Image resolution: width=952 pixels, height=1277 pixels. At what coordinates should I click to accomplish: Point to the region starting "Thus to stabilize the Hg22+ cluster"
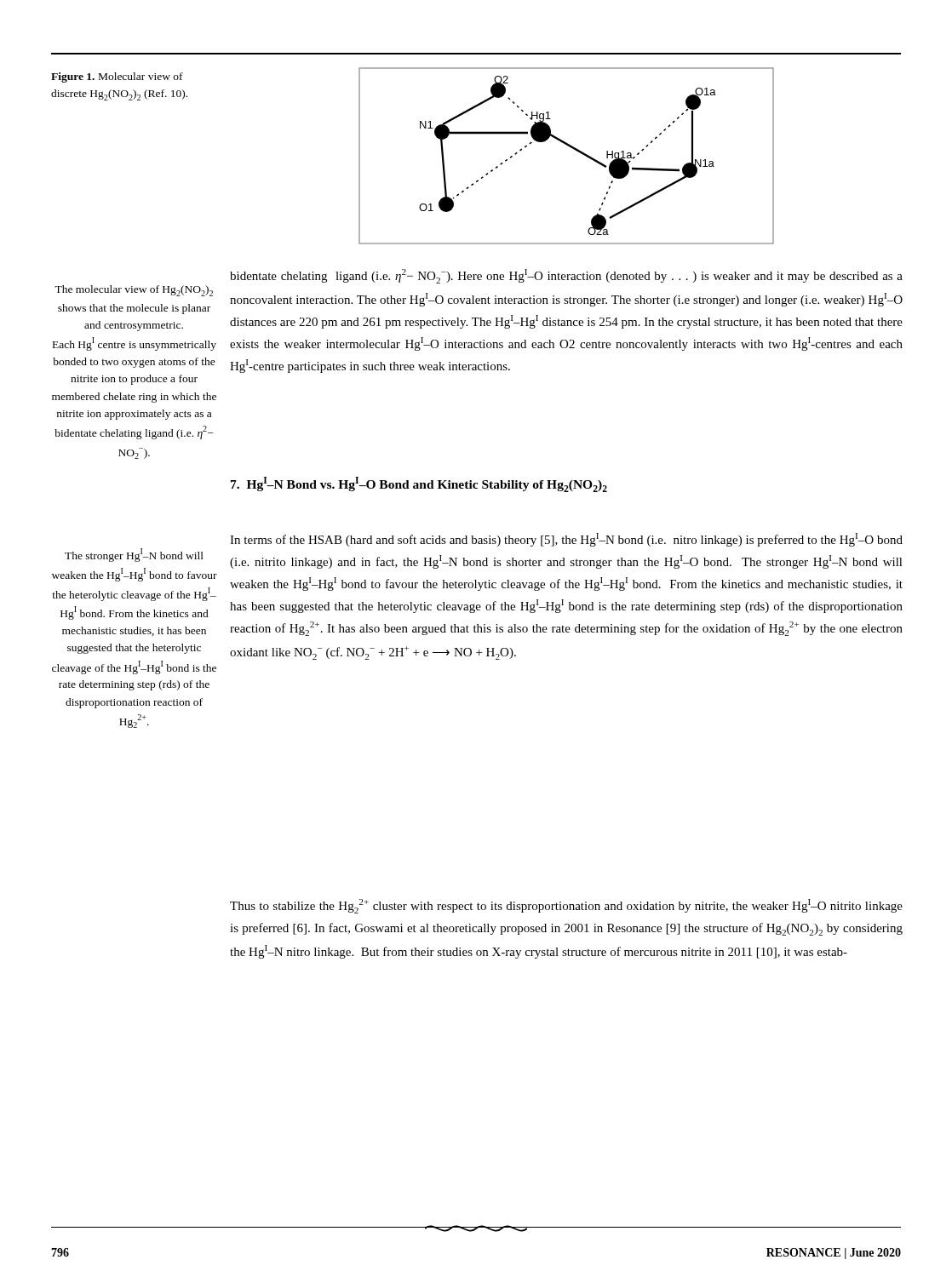pyautogui.click(x=566, y=928)
